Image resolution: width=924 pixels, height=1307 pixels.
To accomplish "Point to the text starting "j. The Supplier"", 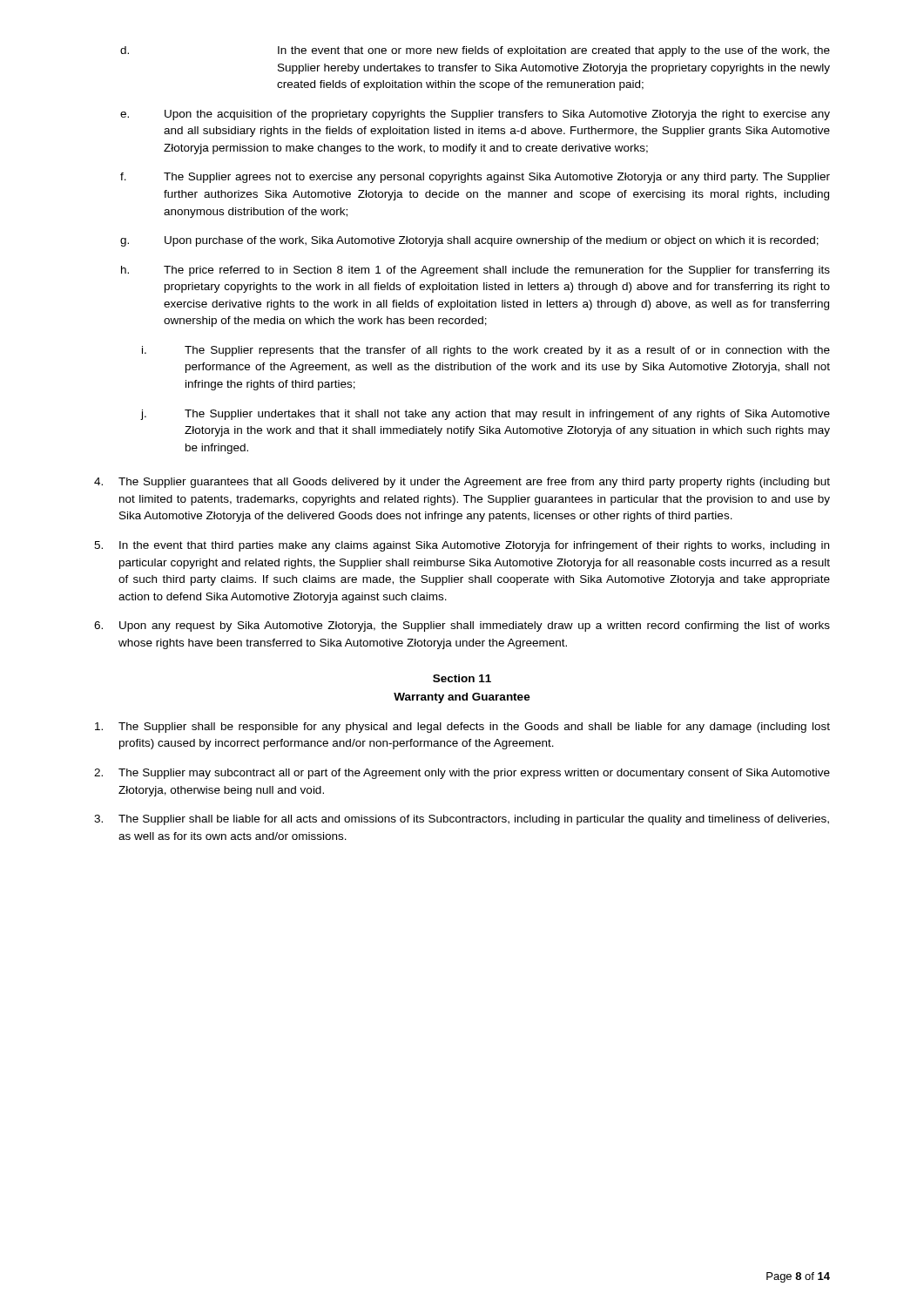I will point(462,430).
